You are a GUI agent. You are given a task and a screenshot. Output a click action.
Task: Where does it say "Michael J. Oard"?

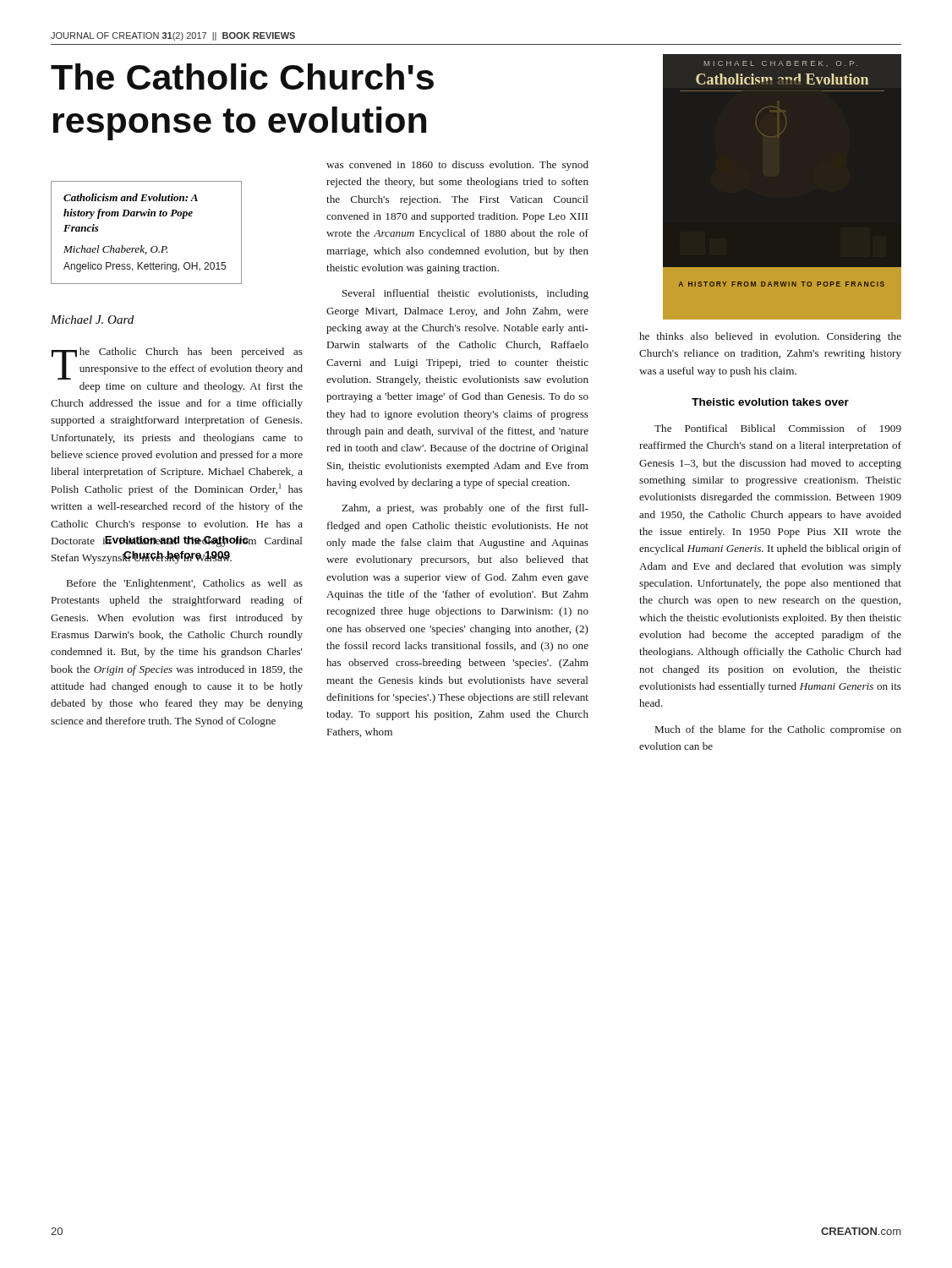click(92, 320)
